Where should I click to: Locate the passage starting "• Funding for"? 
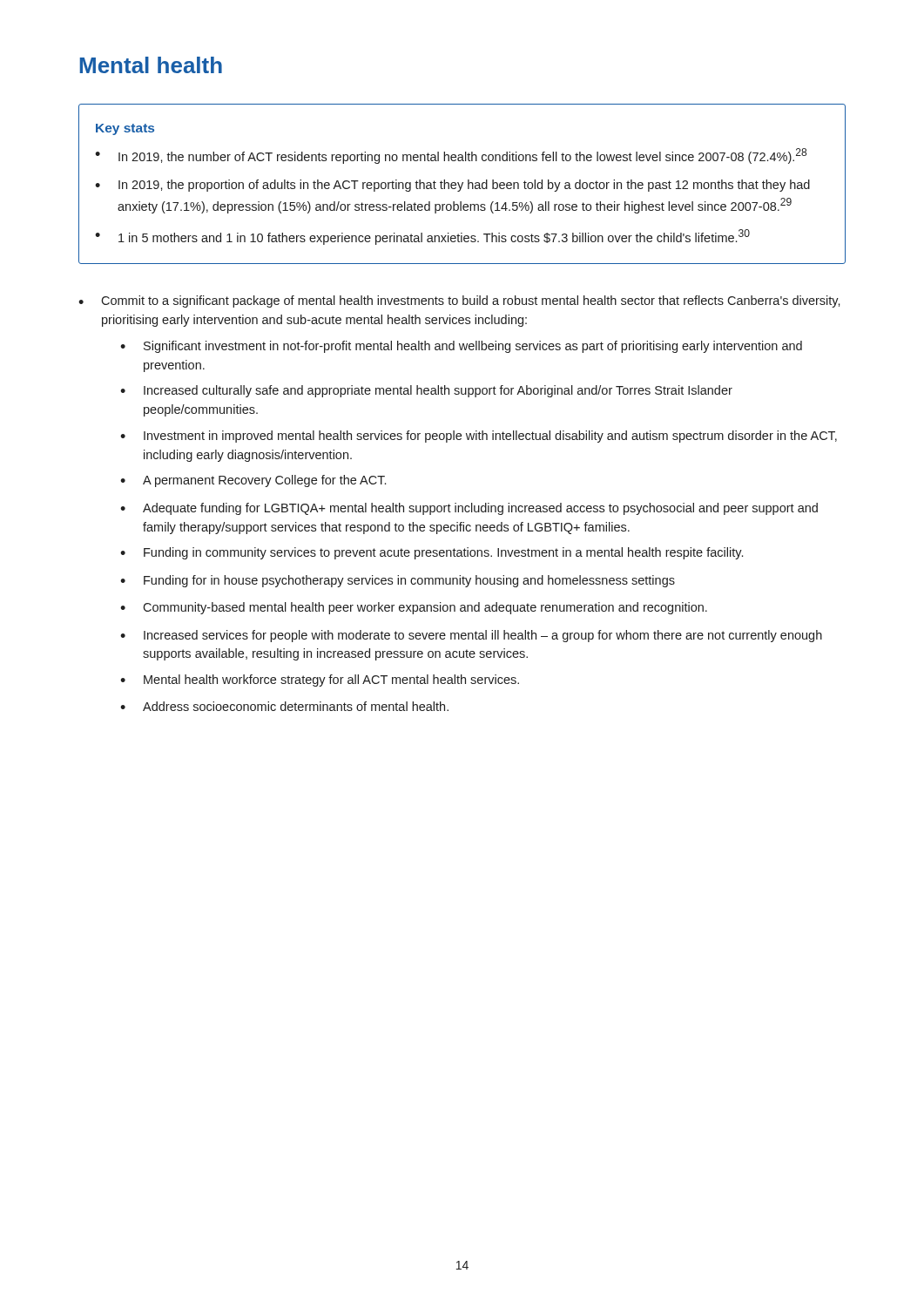click(398, 582)
